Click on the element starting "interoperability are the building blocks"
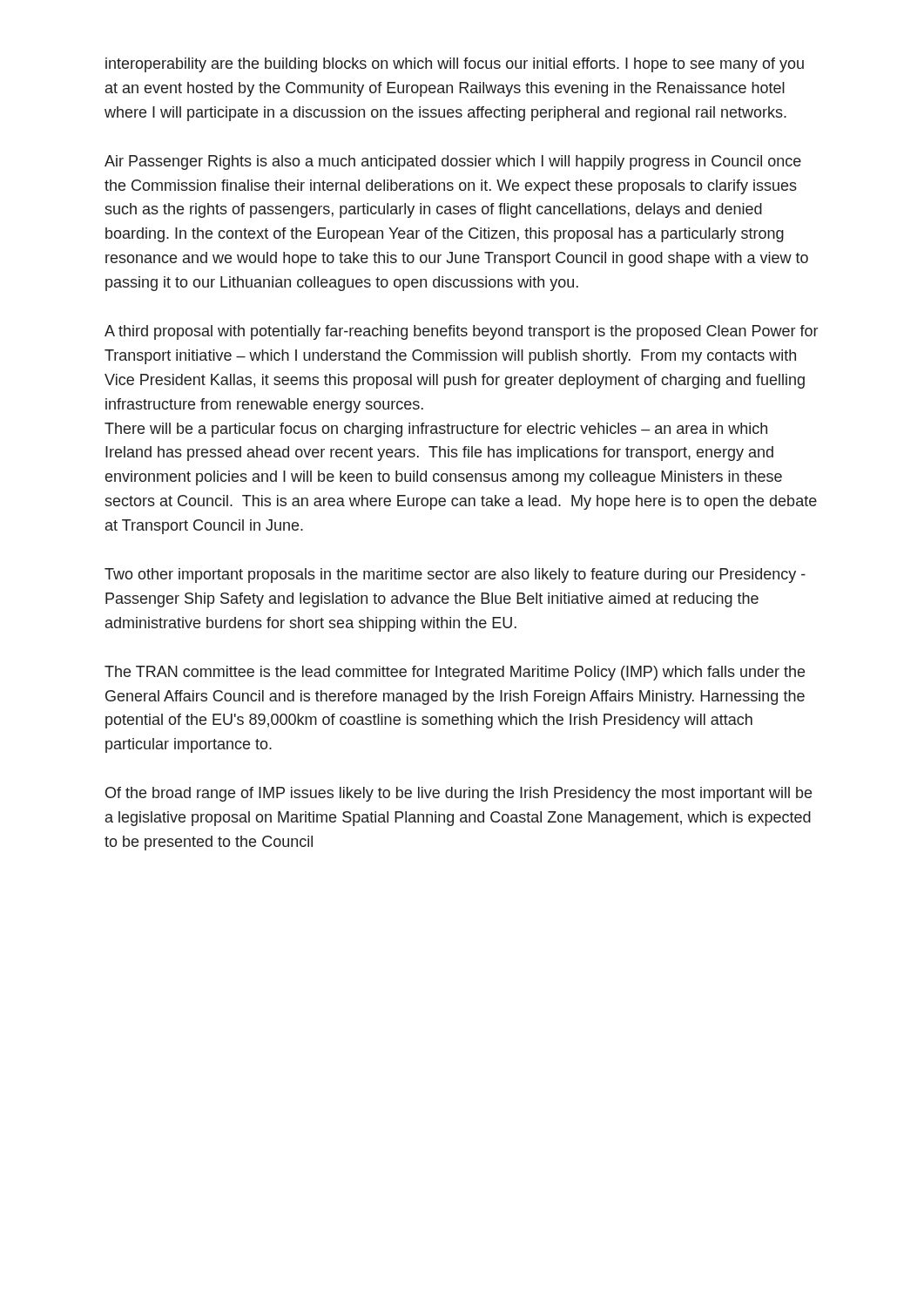This screenshot has height=1307, width=924. point(455,88)
